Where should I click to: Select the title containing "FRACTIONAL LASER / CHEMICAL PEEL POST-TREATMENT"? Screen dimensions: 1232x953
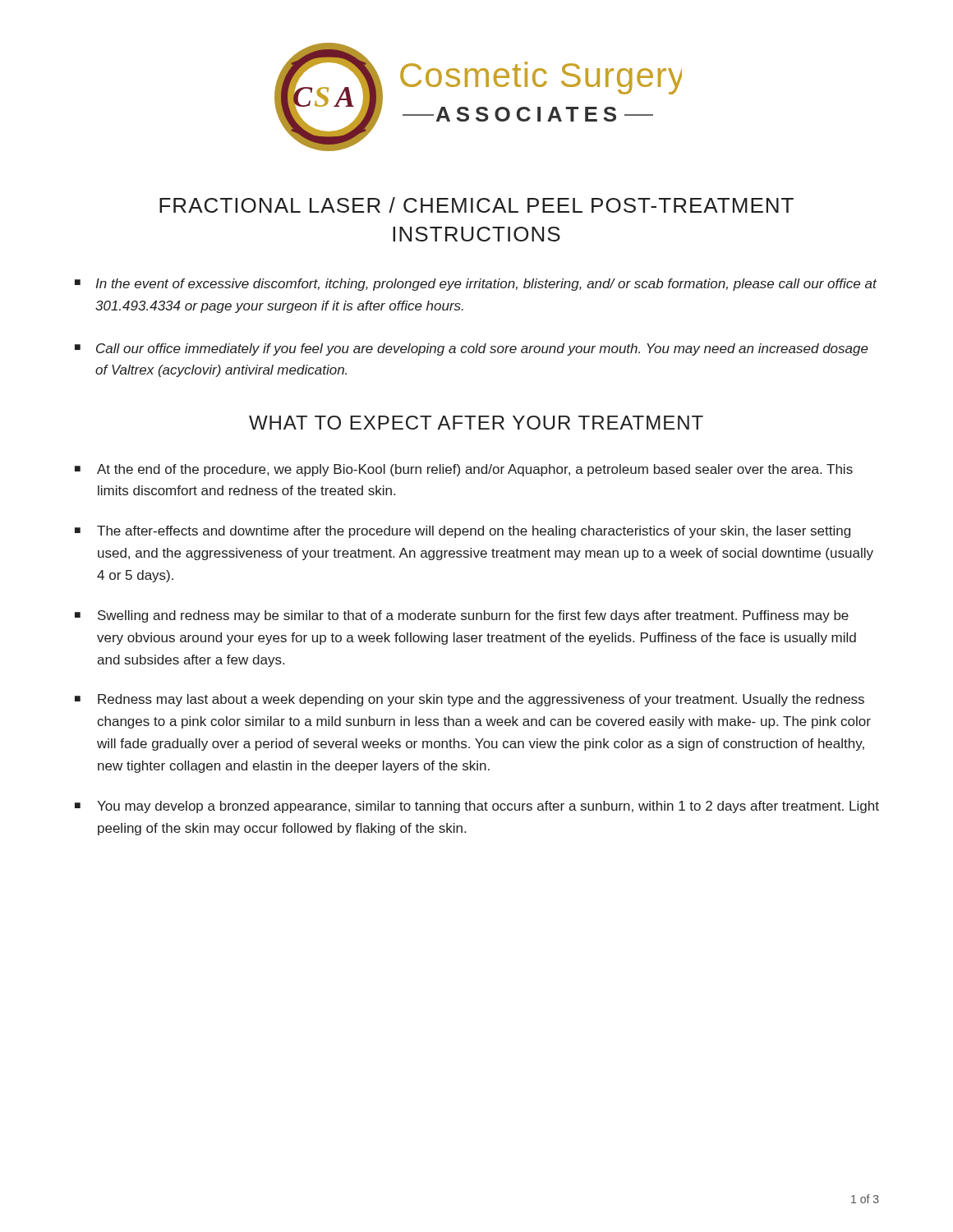tap(476, 220)
